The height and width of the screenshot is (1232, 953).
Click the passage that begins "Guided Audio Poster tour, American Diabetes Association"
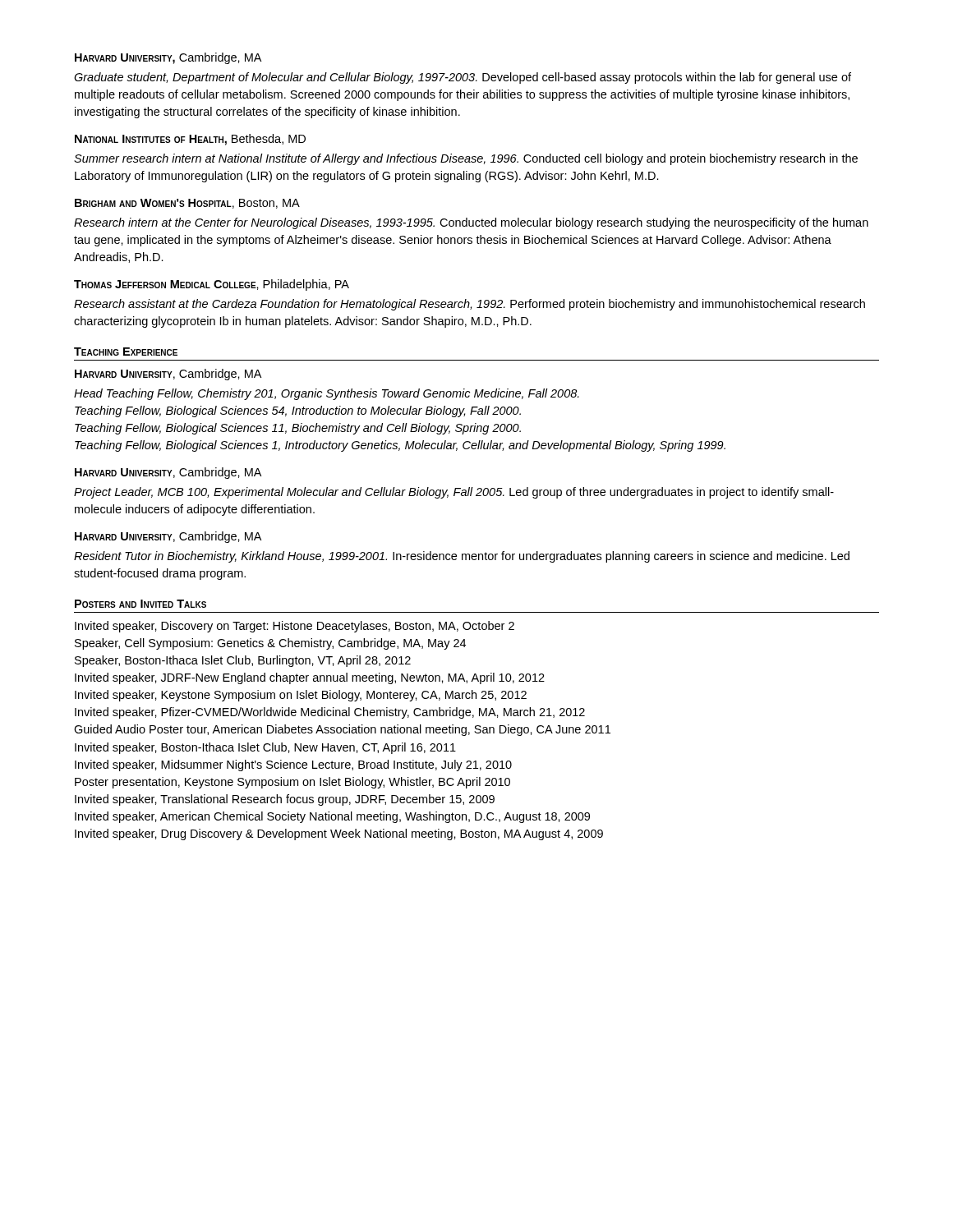(x=342, y=730)
